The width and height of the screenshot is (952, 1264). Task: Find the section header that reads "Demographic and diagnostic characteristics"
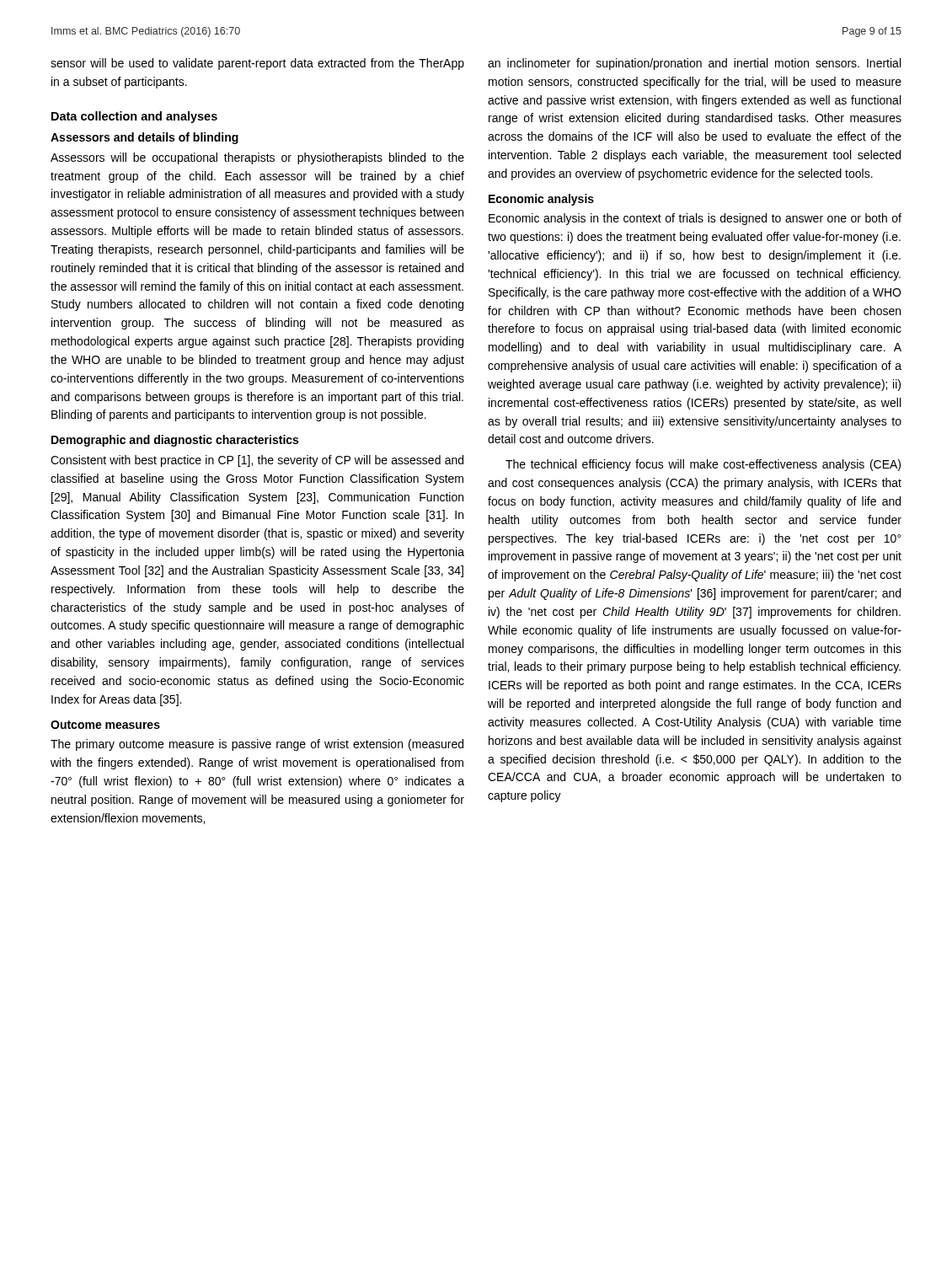175,440
